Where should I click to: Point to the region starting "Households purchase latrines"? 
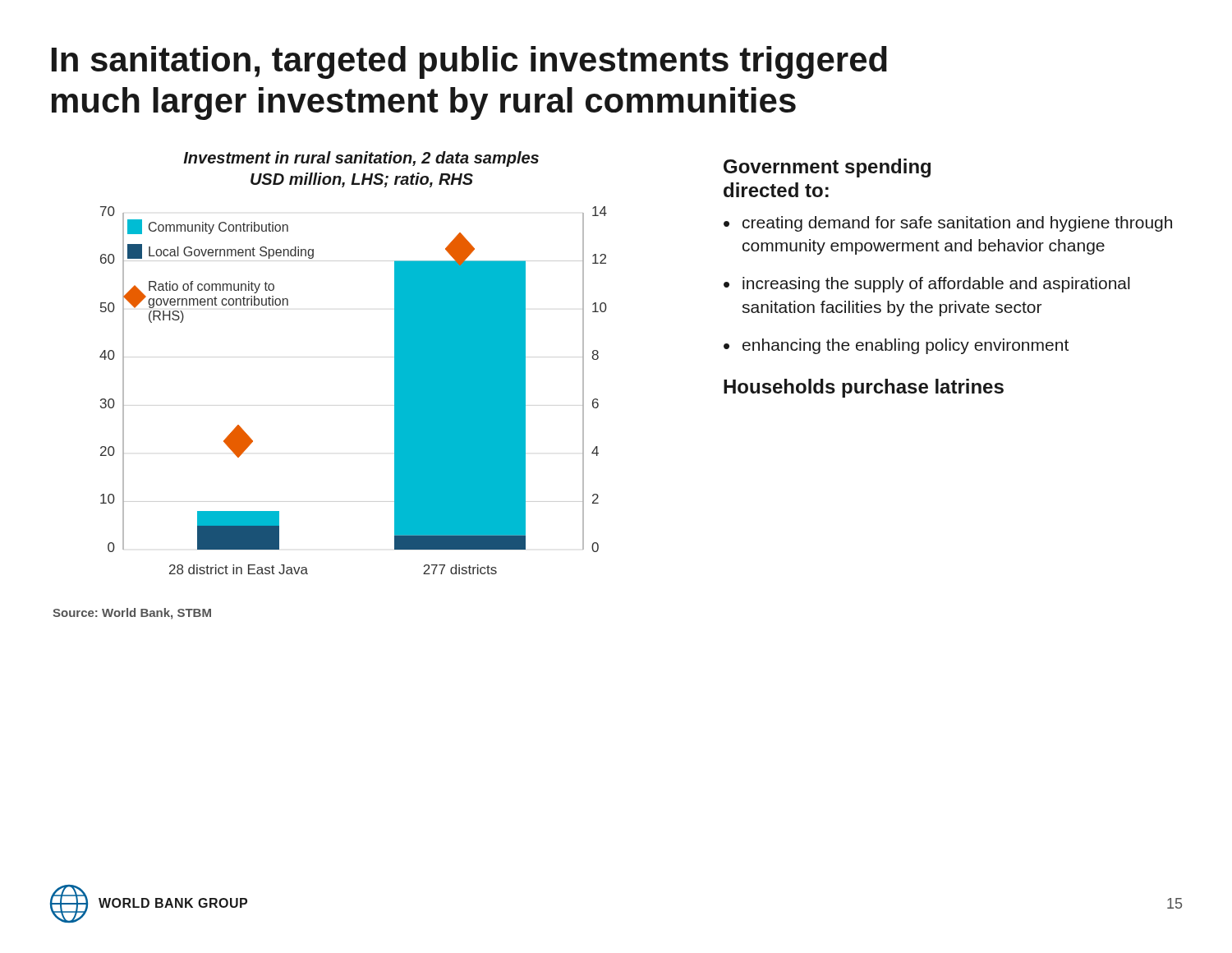(x=864, y=387)
